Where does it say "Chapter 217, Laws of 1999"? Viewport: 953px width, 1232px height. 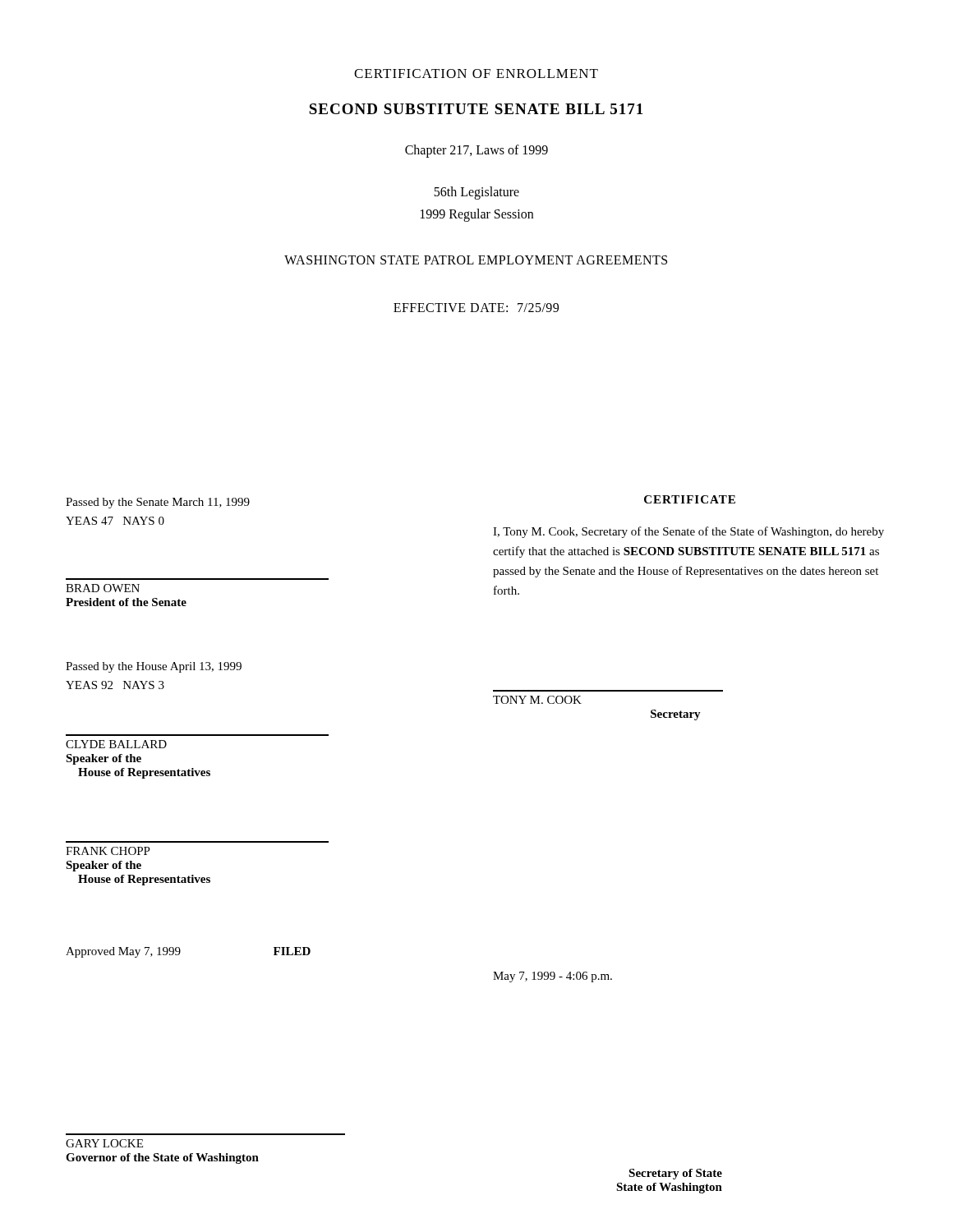[476, 150]
